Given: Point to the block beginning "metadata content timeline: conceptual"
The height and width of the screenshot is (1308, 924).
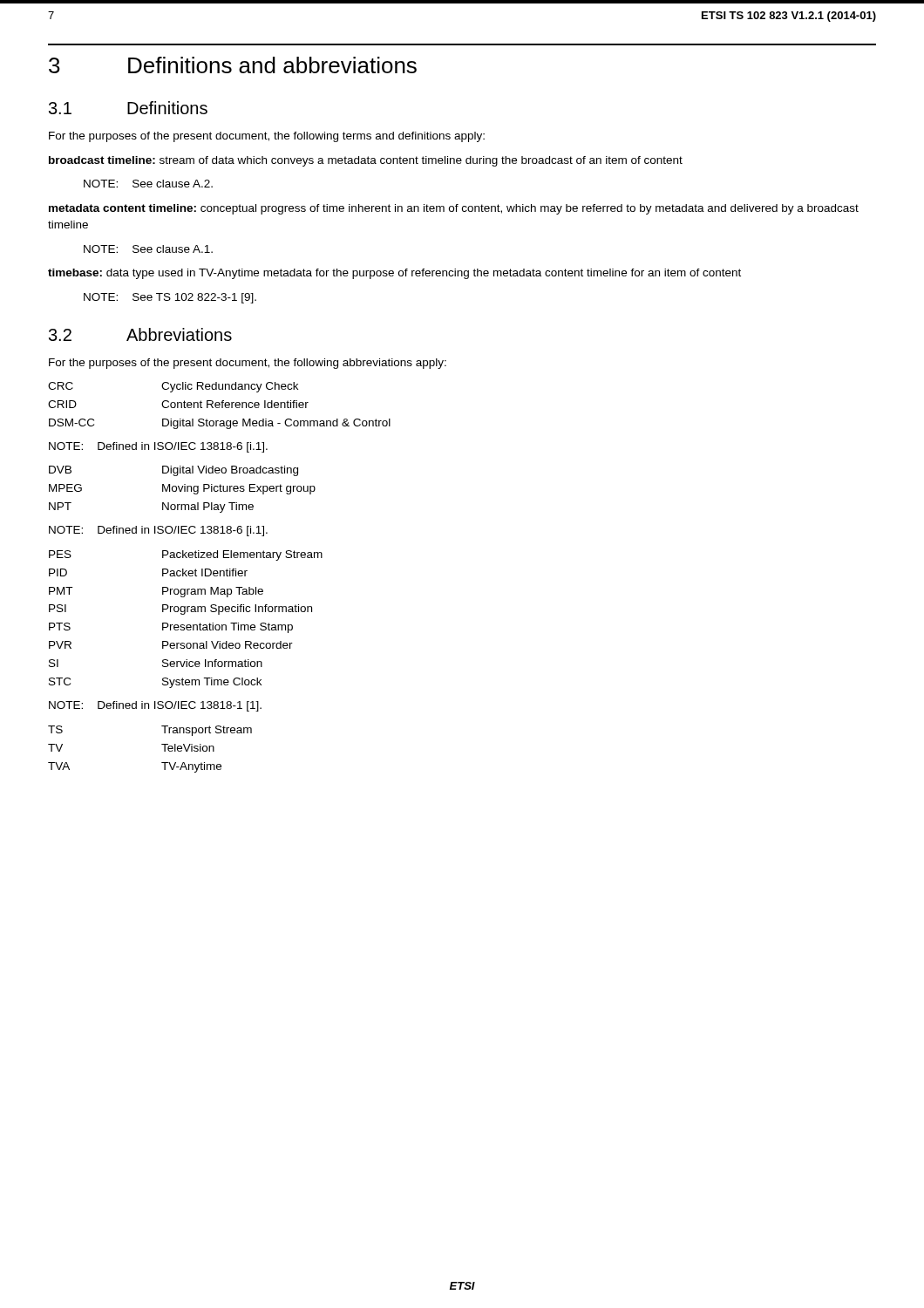Looking at the screenshot, I should [x=453, y=216].
